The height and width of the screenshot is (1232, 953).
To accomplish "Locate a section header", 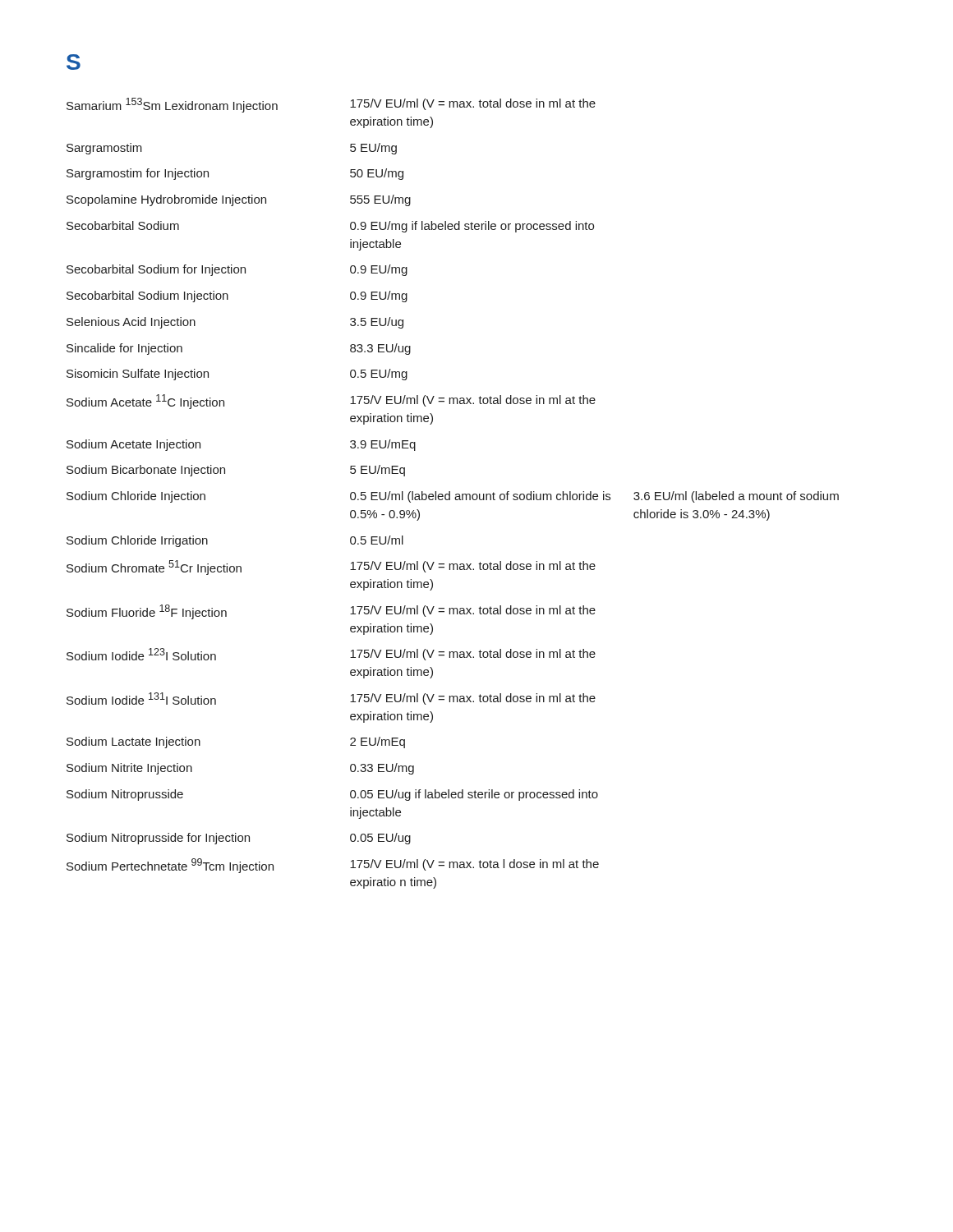I will tap(73, 62).
